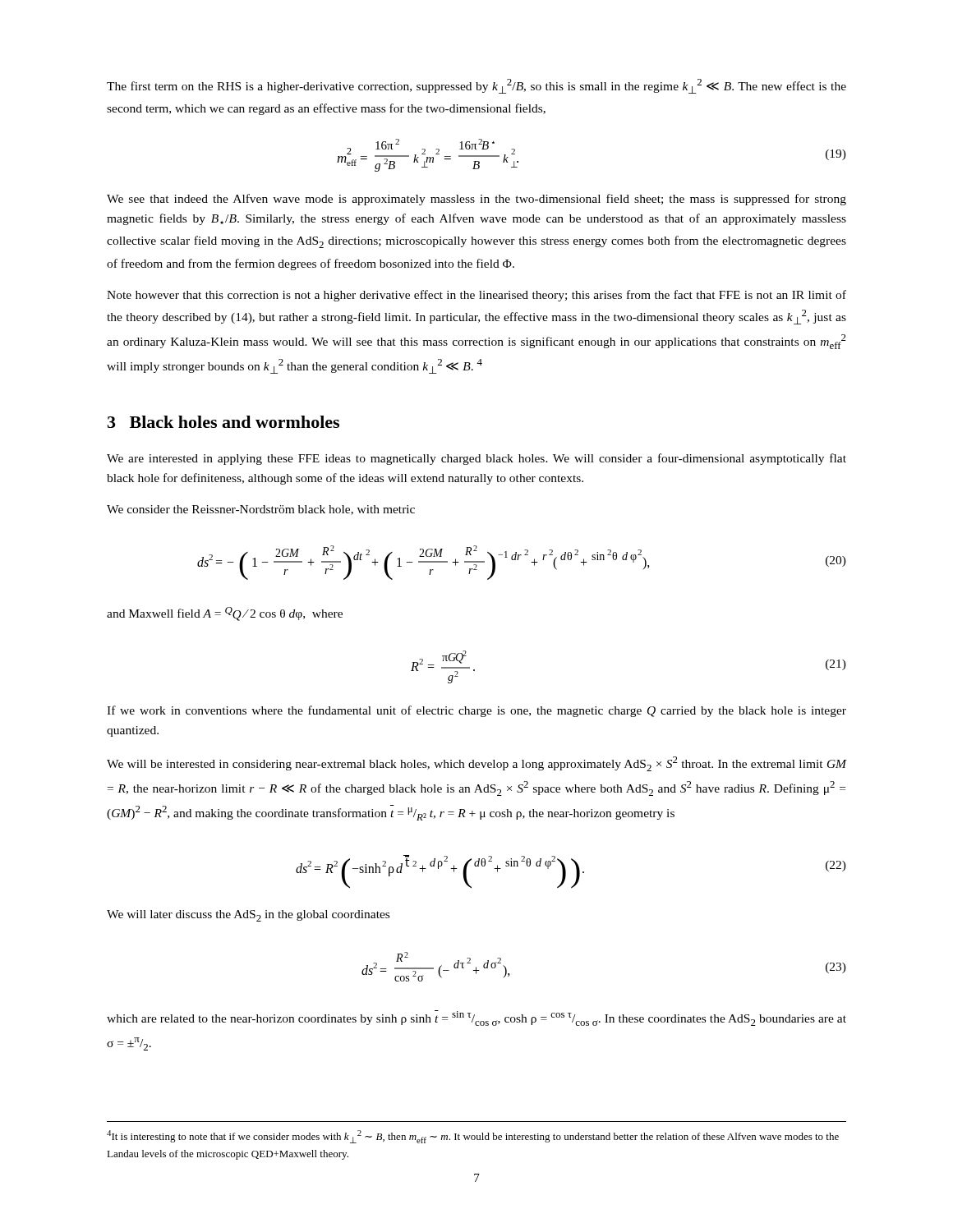953x1232 pixels.
Task: Click on the formula containing "ds 2 = R 2 ( −sinh 2"
Action: click(x=555, y=865)
